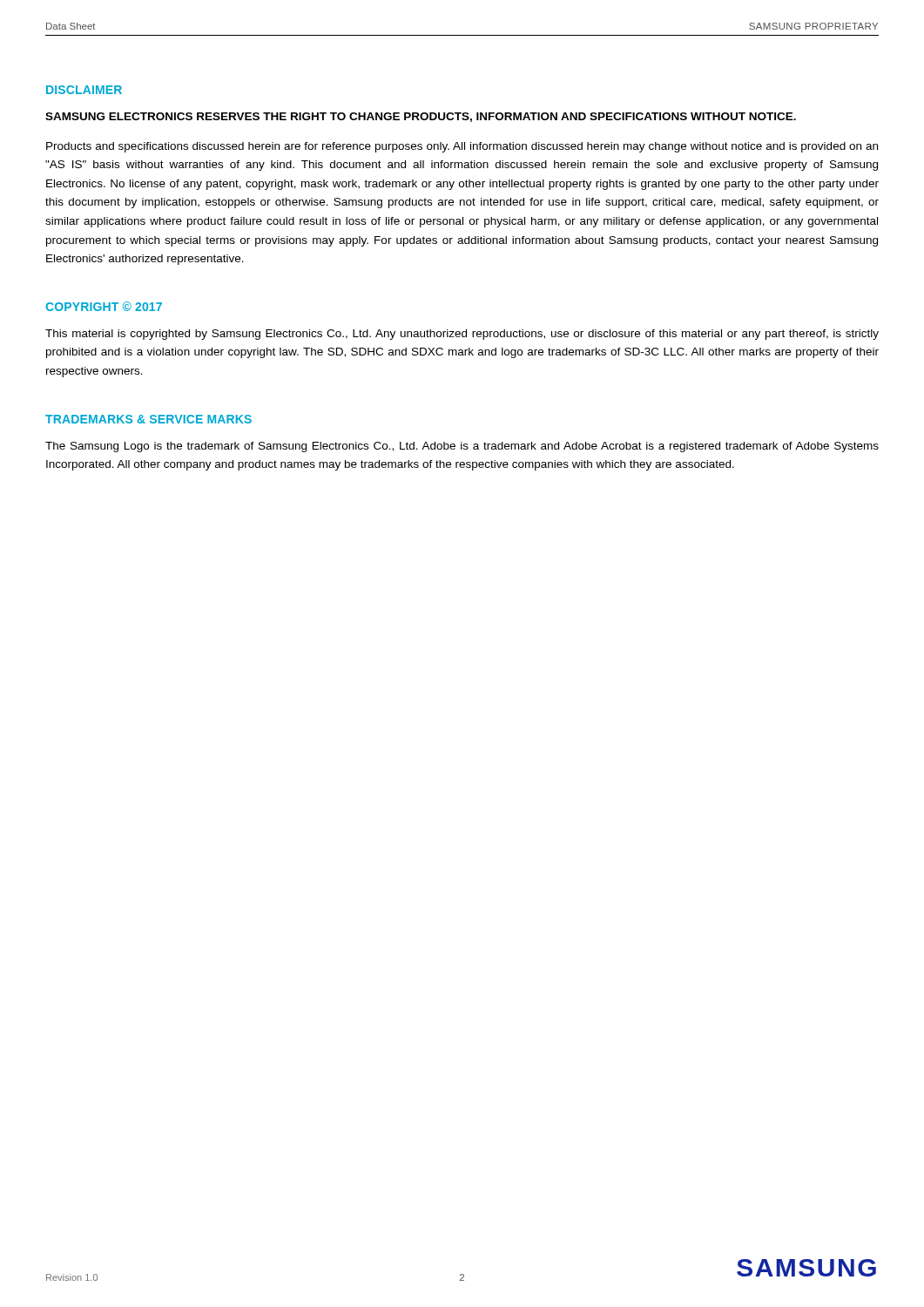Locate the block of text that opens with "Products and specifications discussed herein are for"
This screenshot has height=1307, width=924.
pyautogui.click(x=462, y=202)
